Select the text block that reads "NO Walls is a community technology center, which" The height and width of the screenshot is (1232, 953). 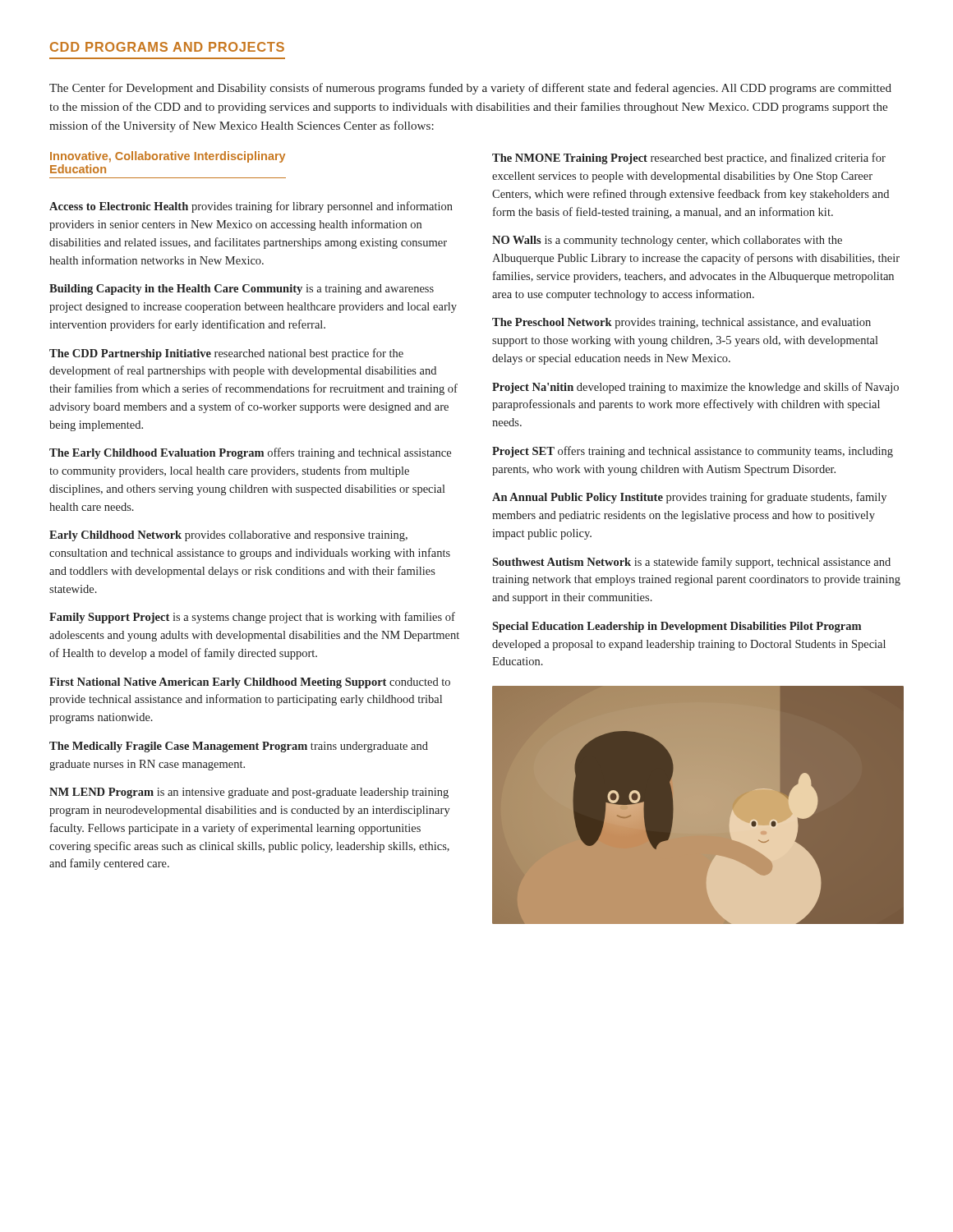click(696, 267)
